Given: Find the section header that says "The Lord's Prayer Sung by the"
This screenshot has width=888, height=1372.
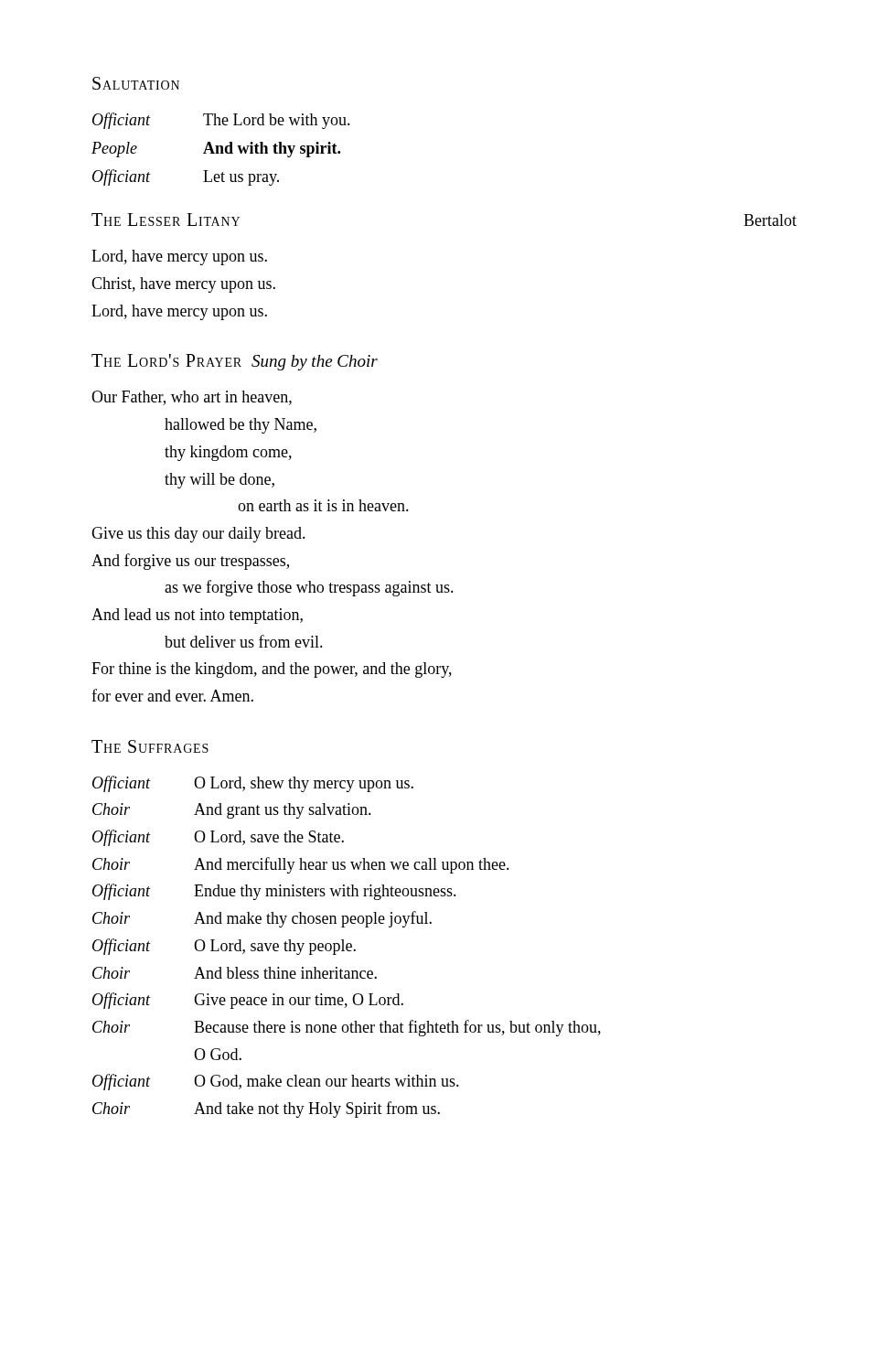Looking at the screenshot, I should [x=234, y=361].
